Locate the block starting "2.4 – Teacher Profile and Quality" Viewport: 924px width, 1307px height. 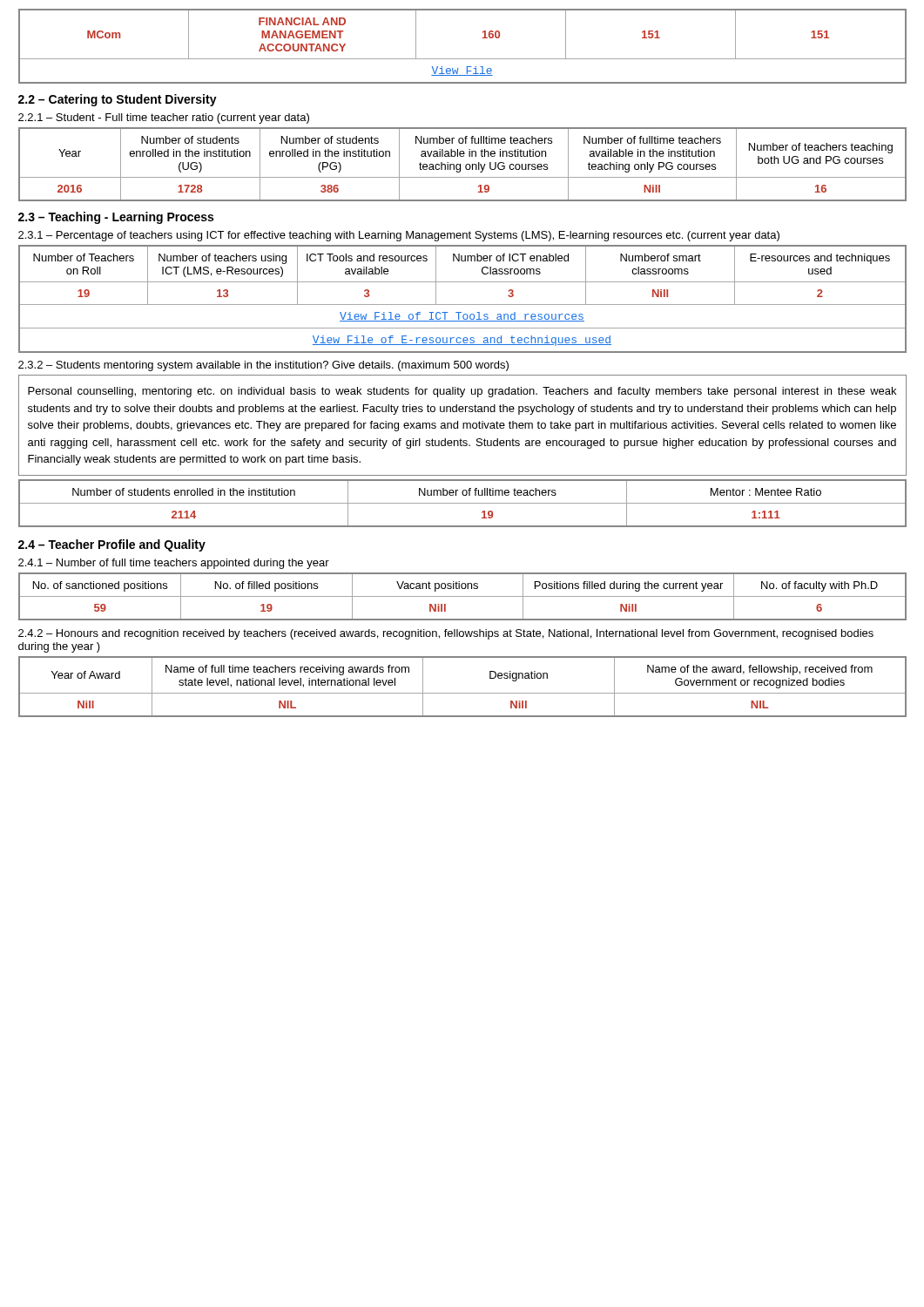tap(112, 544)
